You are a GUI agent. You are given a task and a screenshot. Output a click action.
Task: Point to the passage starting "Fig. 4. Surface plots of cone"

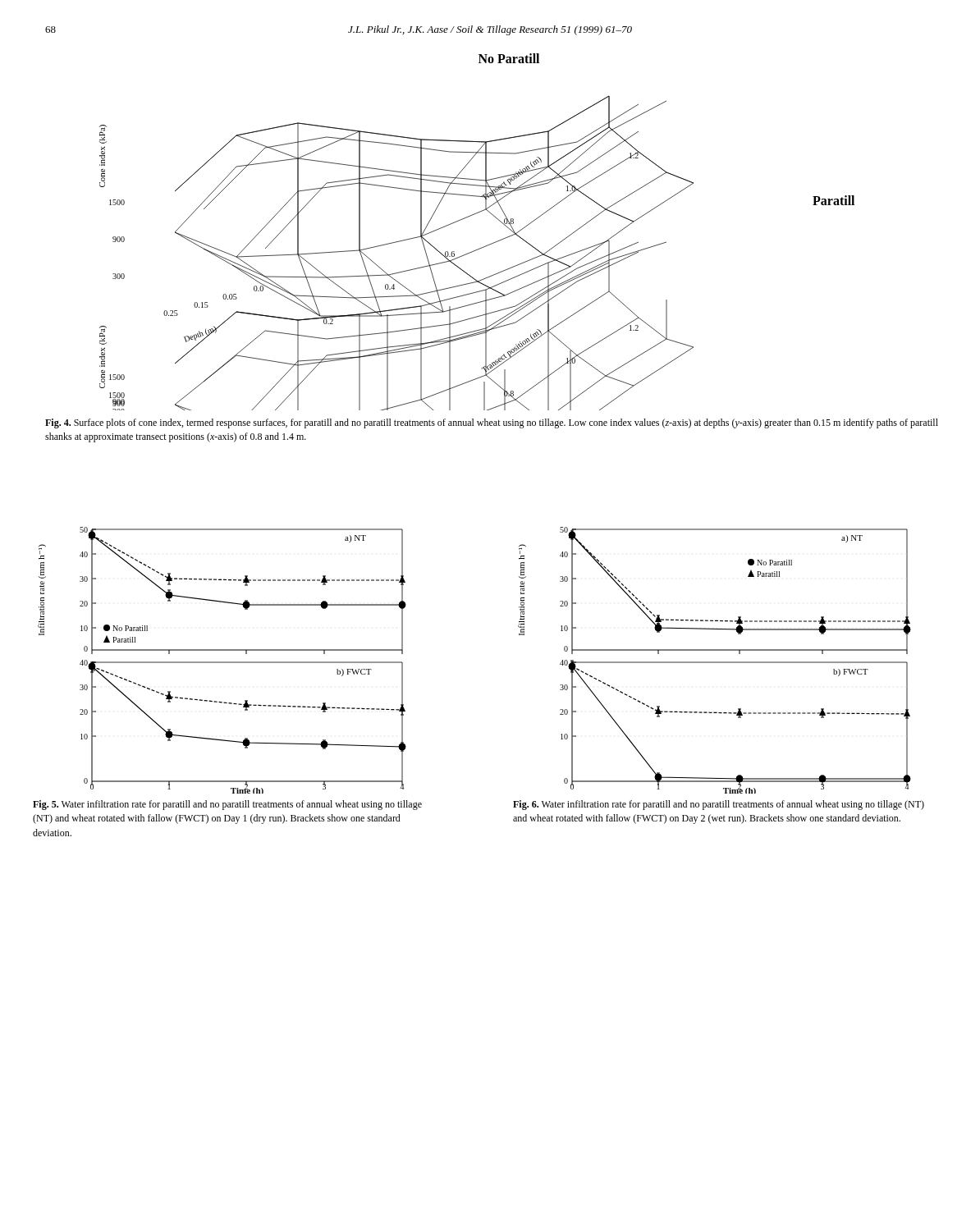pyautogui.click(x=492, y=430)
